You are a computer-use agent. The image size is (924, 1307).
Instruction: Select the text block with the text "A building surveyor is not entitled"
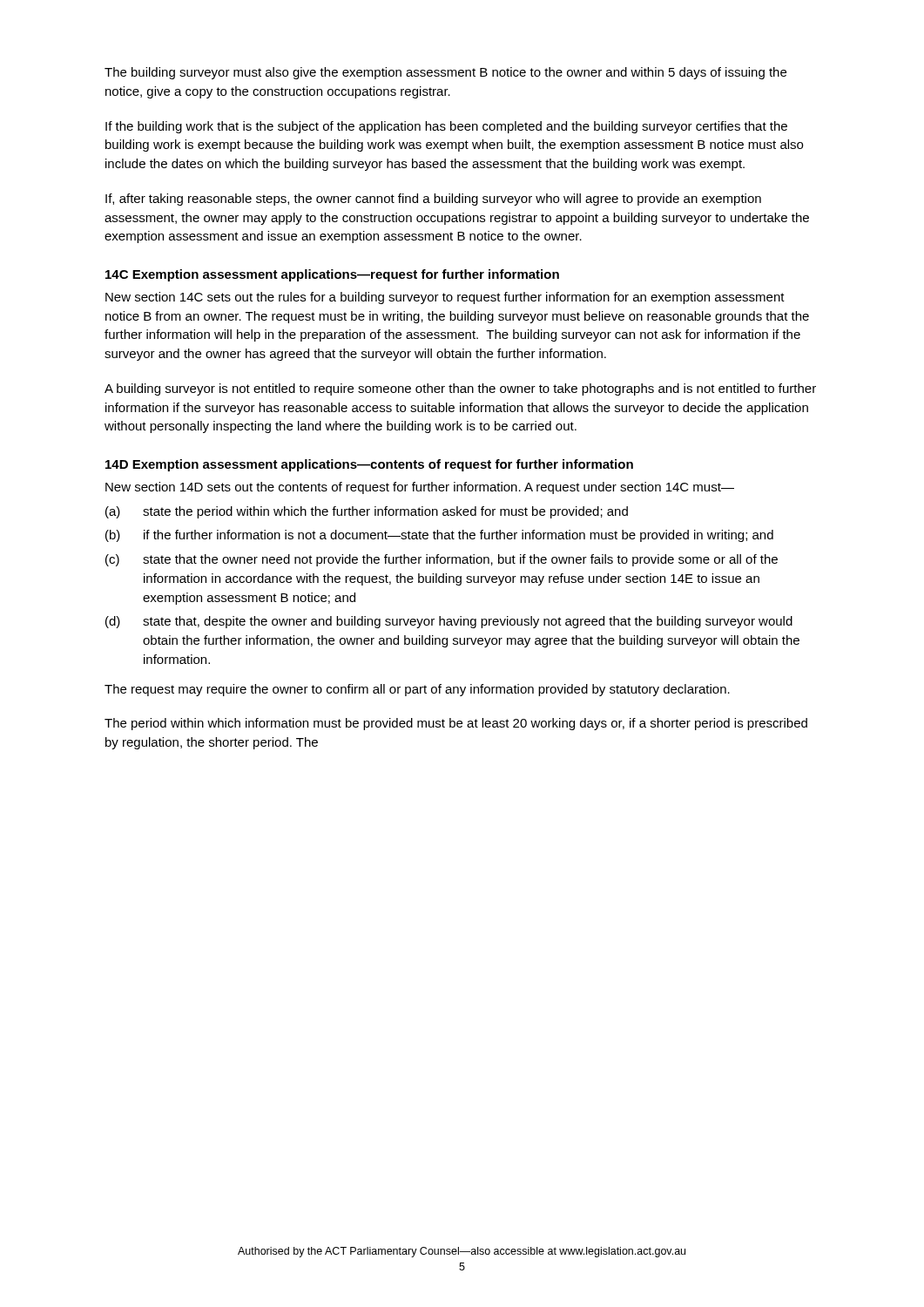[x=460, y=407]
